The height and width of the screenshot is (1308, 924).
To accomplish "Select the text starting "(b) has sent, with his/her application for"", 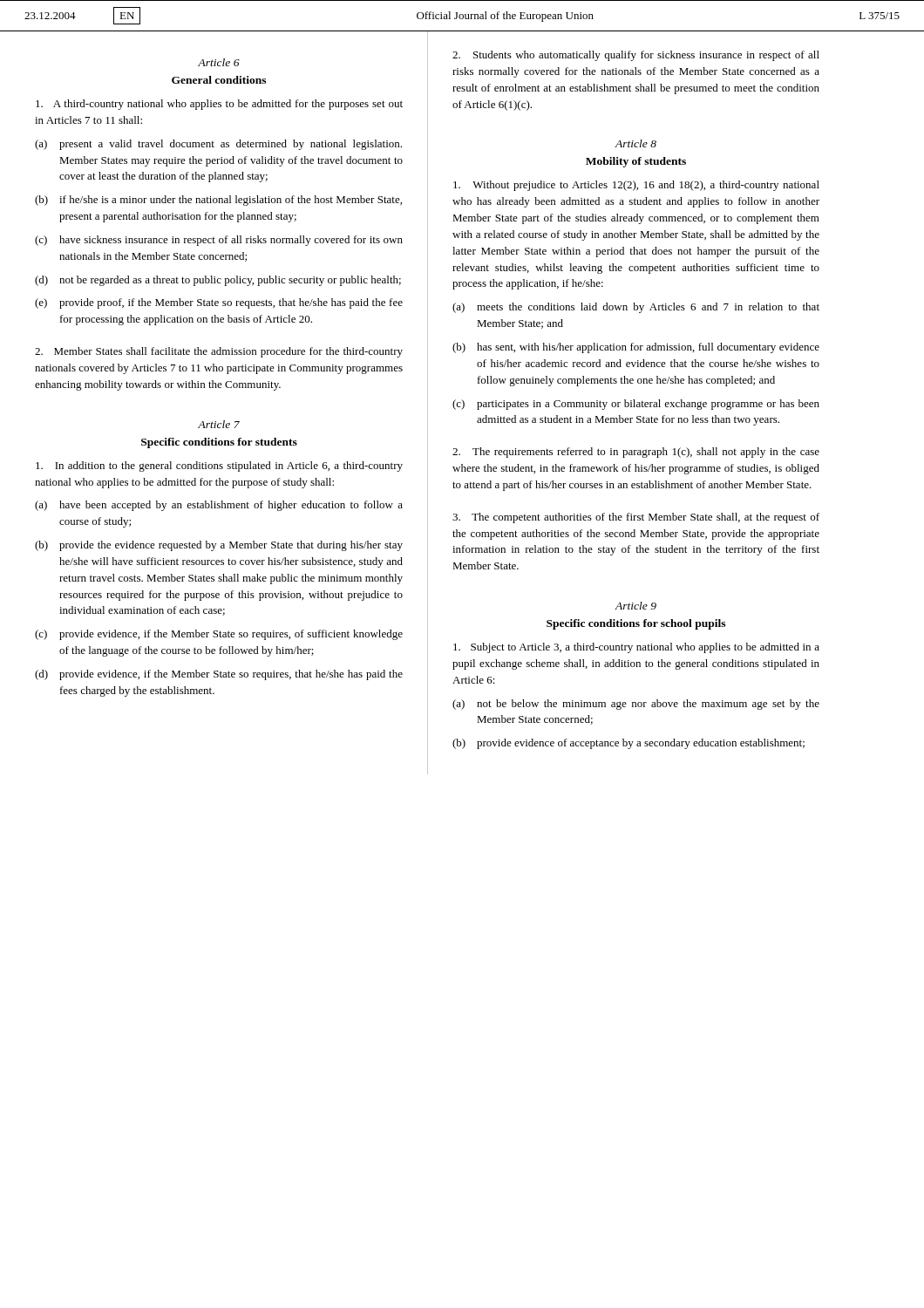I will point(636,364).
